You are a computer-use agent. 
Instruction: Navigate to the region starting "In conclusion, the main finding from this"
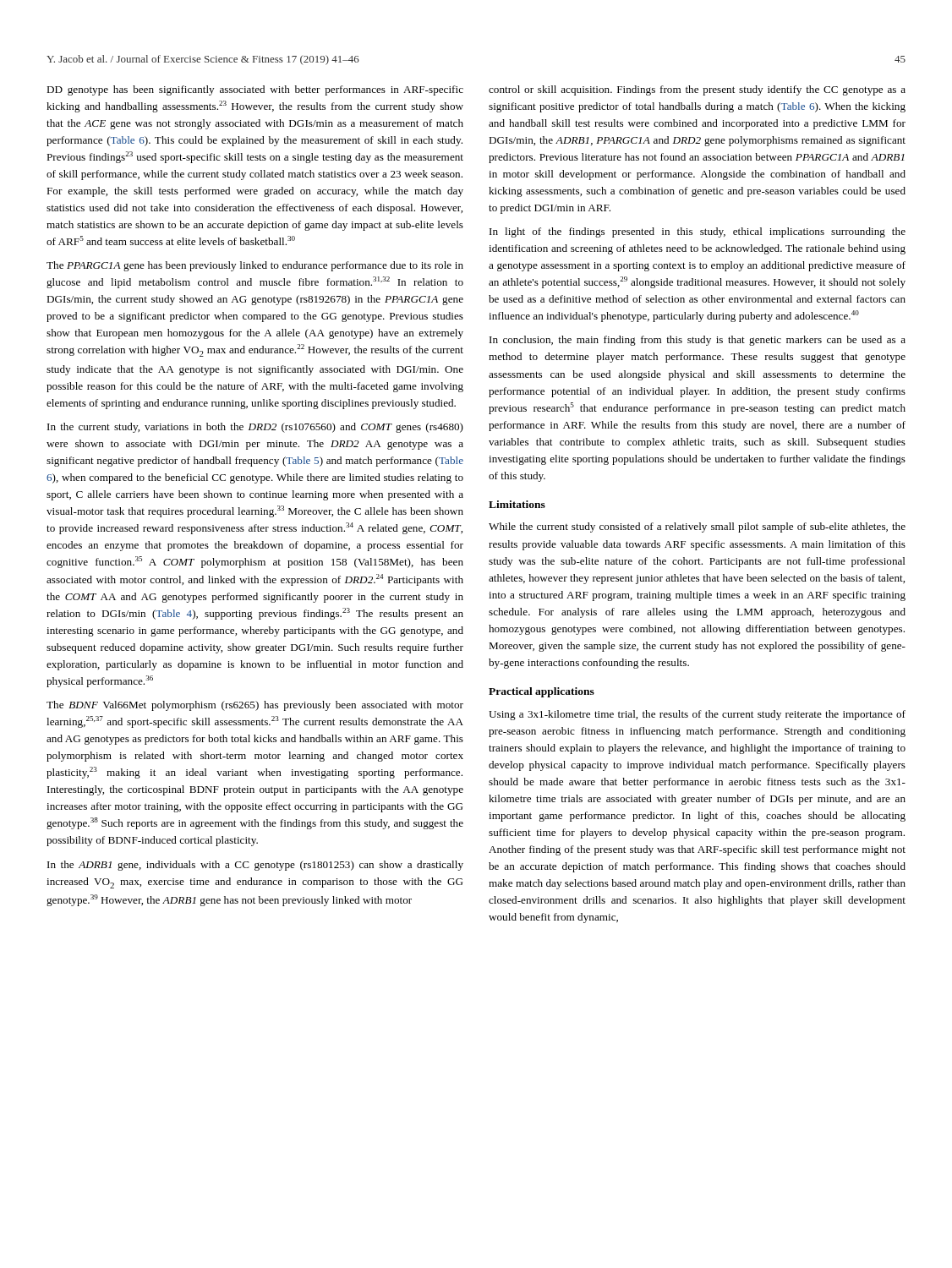697,408
